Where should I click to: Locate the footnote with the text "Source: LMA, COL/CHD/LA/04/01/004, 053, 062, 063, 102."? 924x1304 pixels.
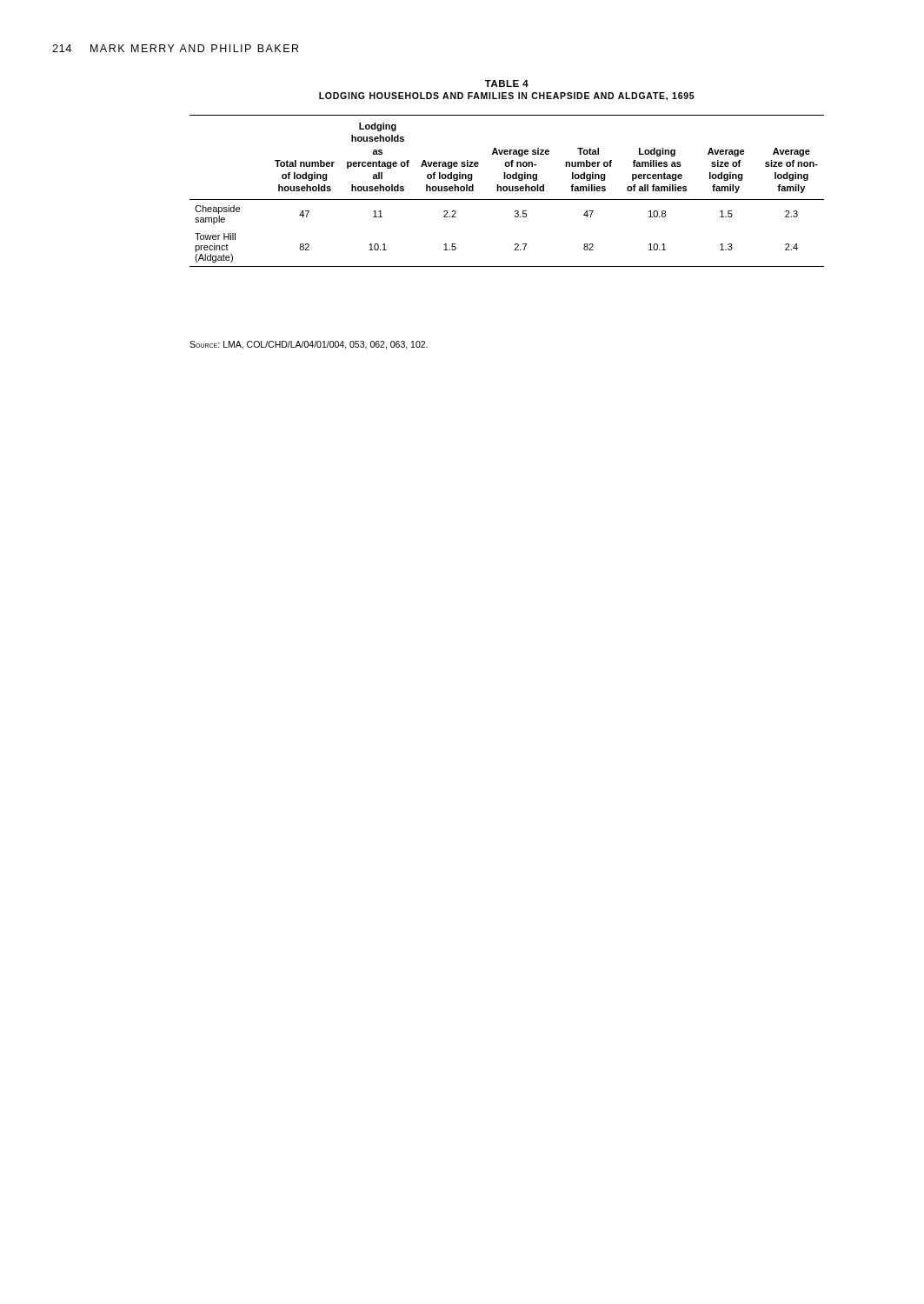(x=309, y=344)
